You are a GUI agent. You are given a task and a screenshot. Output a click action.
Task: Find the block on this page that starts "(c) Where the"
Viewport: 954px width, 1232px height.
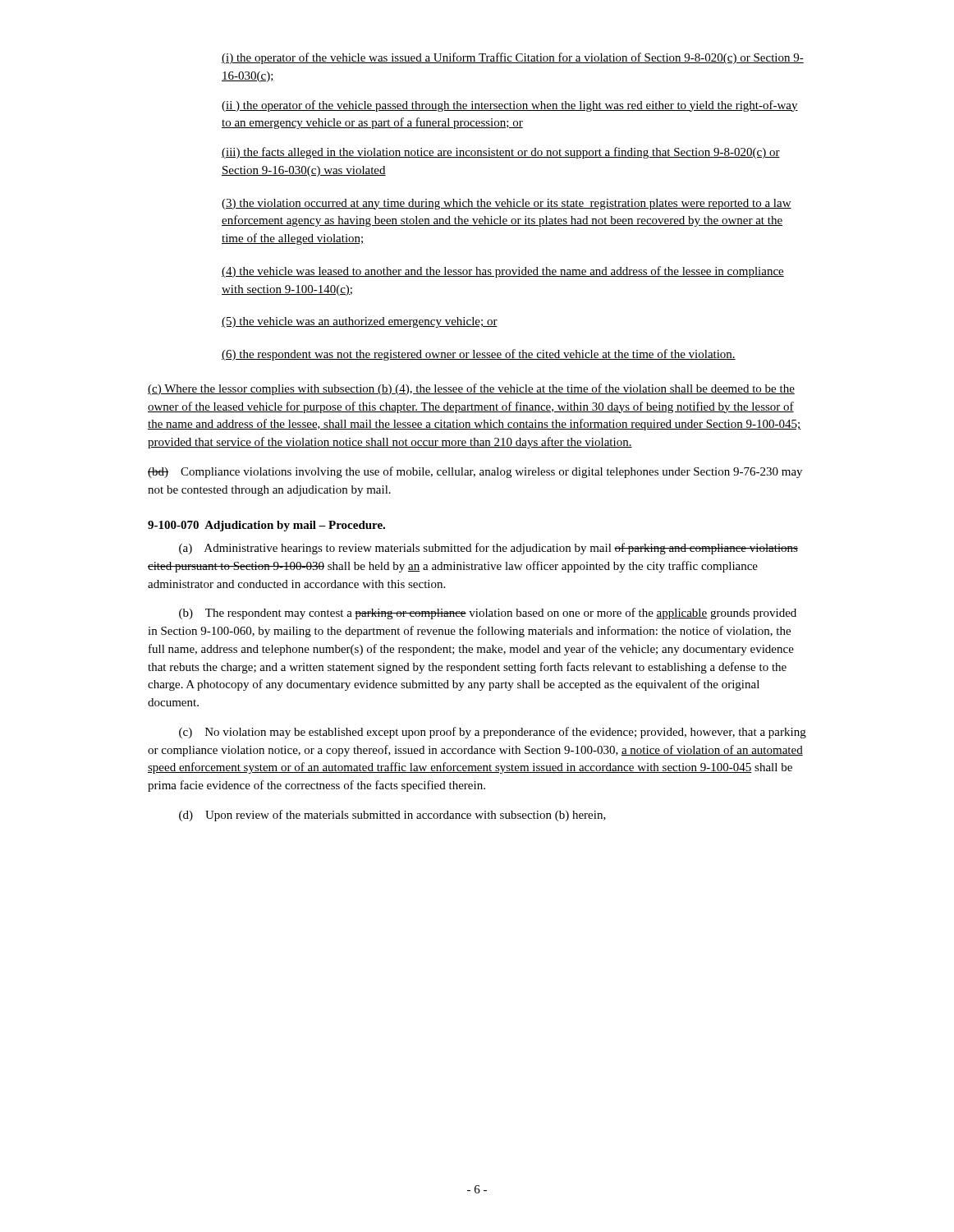click(x=474, y=415)
